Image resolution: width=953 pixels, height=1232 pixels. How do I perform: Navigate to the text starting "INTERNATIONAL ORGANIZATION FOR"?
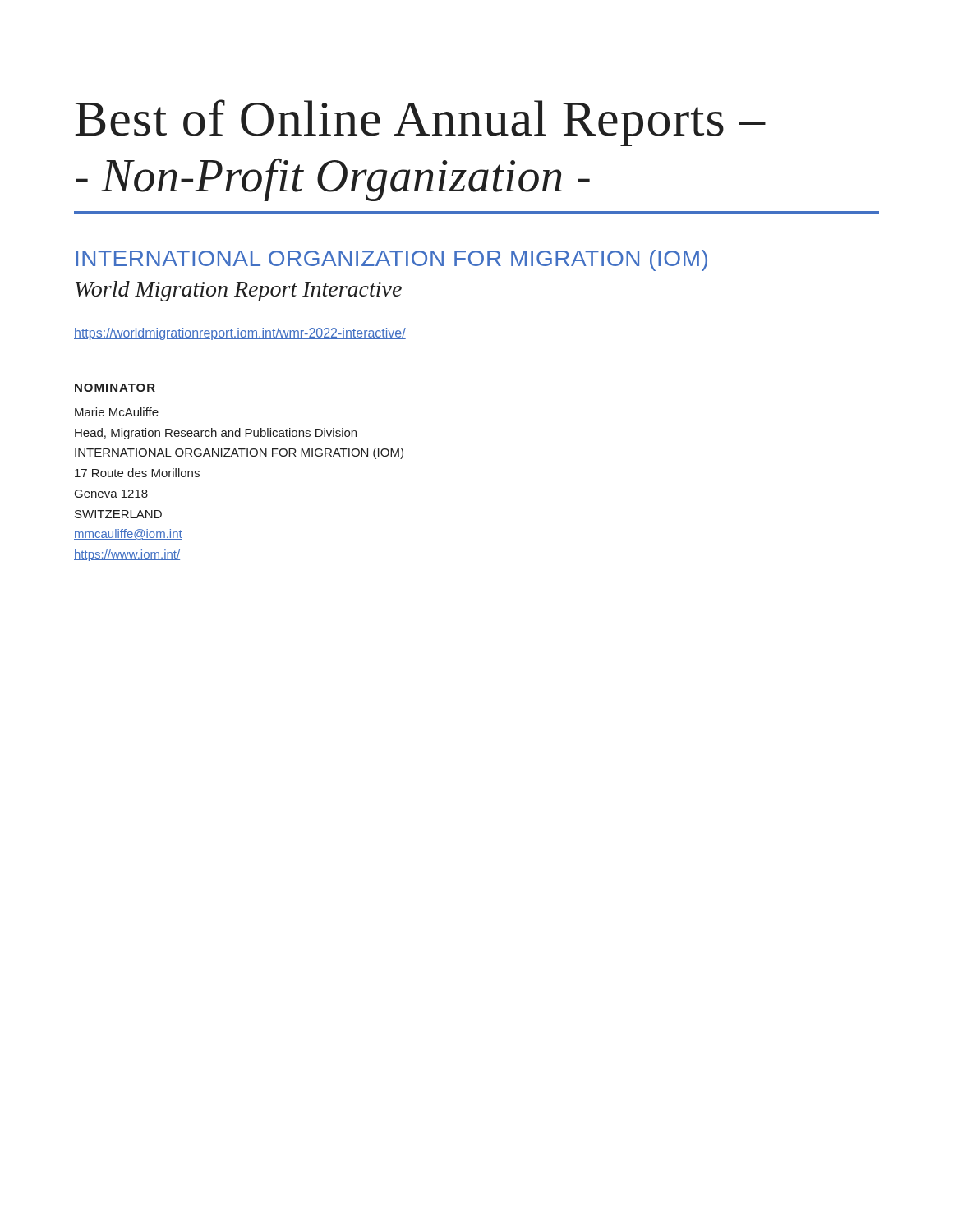(x=476, y=274)
